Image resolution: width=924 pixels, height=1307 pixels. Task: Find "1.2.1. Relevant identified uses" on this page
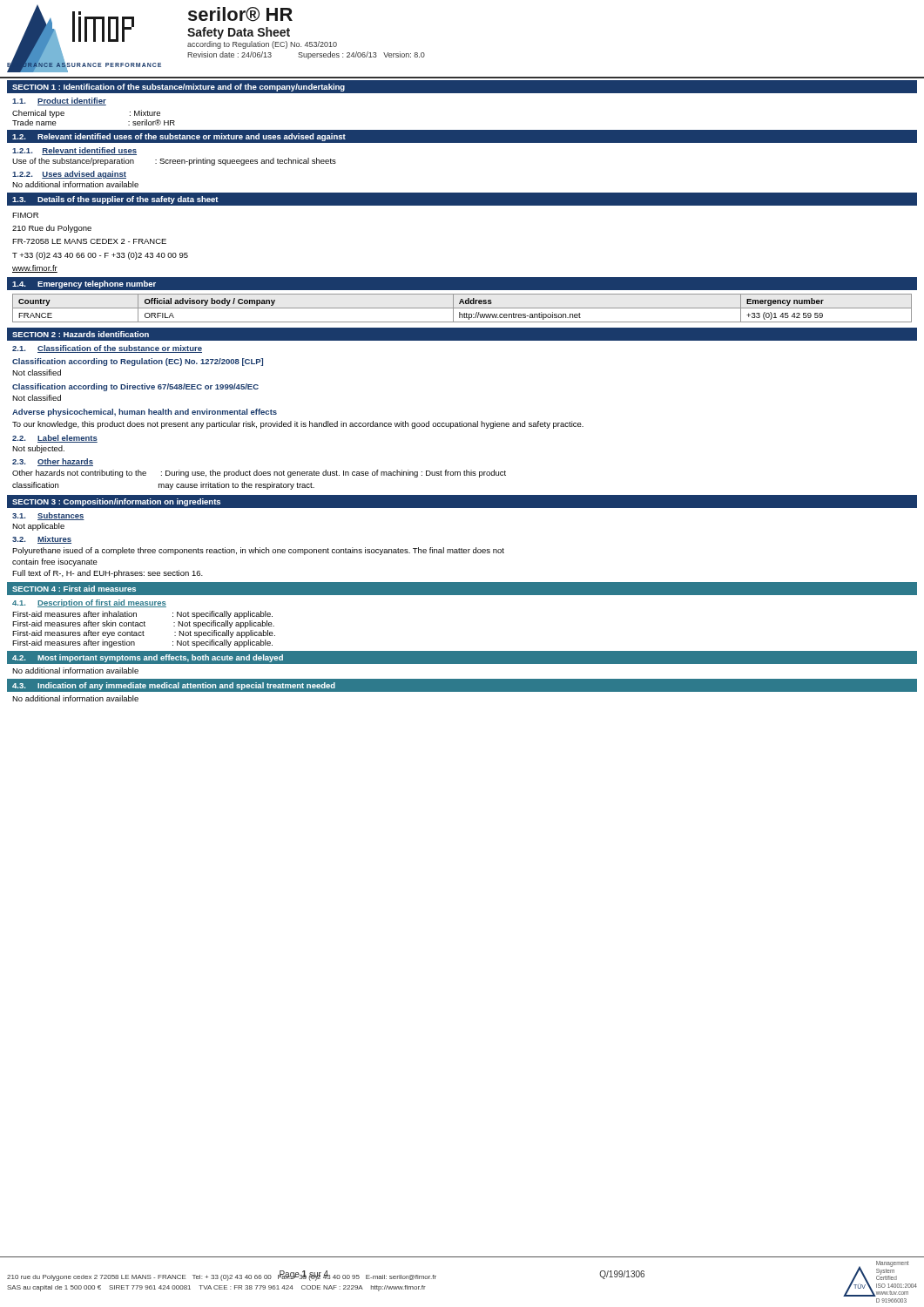click(75, 150)
